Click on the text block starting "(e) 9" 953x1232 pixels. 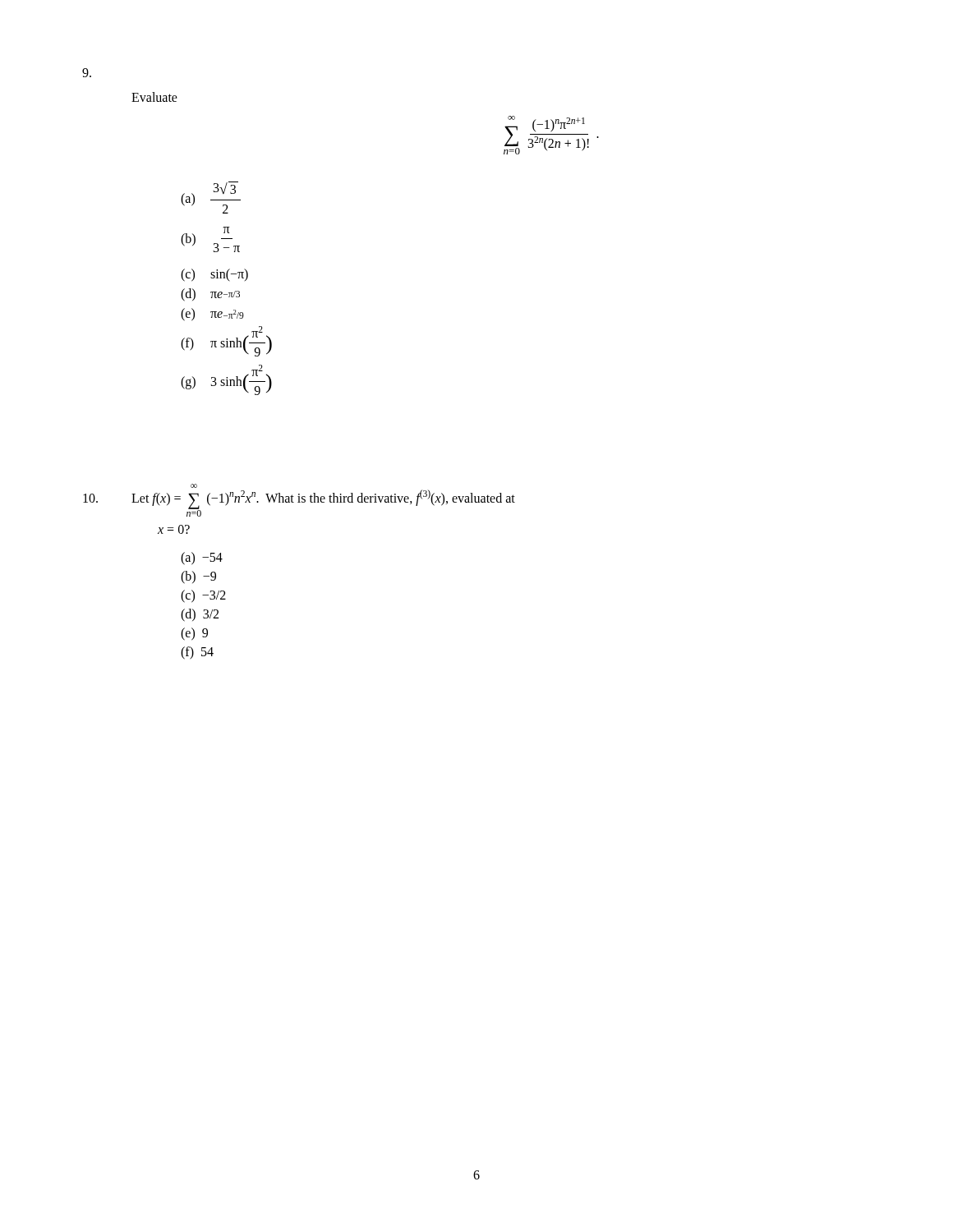(195, 633)
